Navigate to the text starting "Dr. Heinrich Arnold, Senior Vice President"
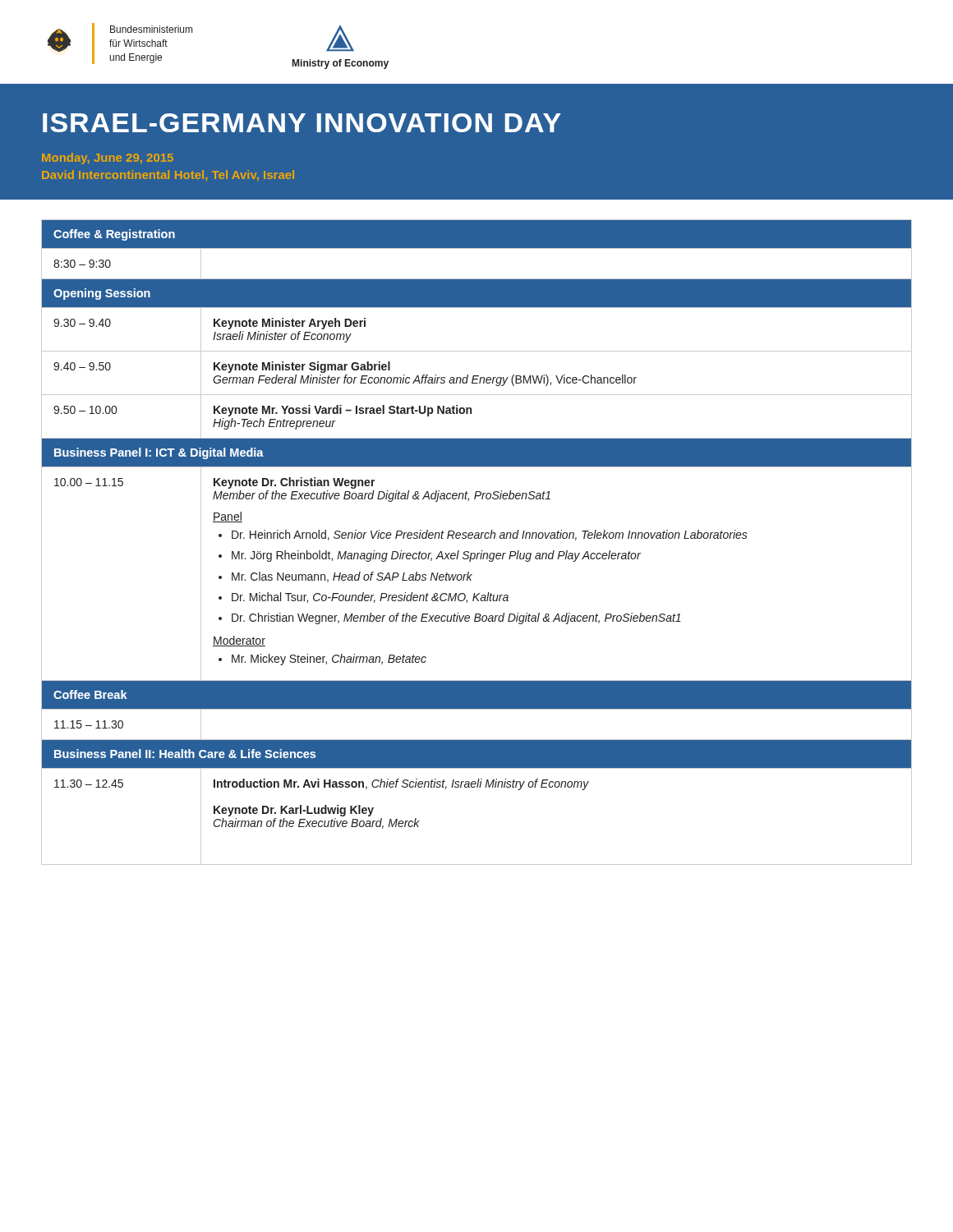This screenshot has width=953, height=1232. point(489,535)
